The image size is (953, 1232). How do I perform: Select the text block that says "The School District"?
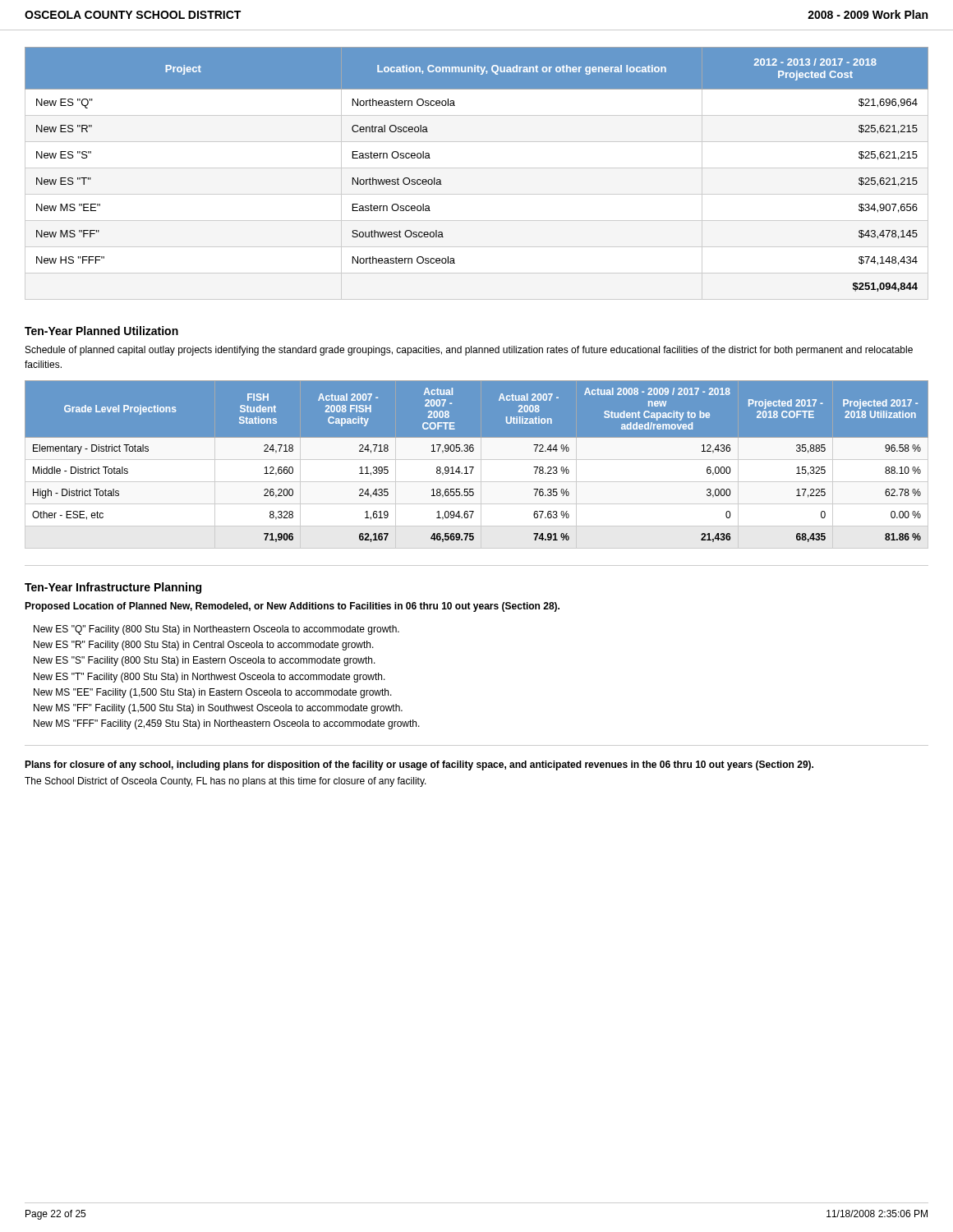click(226, 781)
